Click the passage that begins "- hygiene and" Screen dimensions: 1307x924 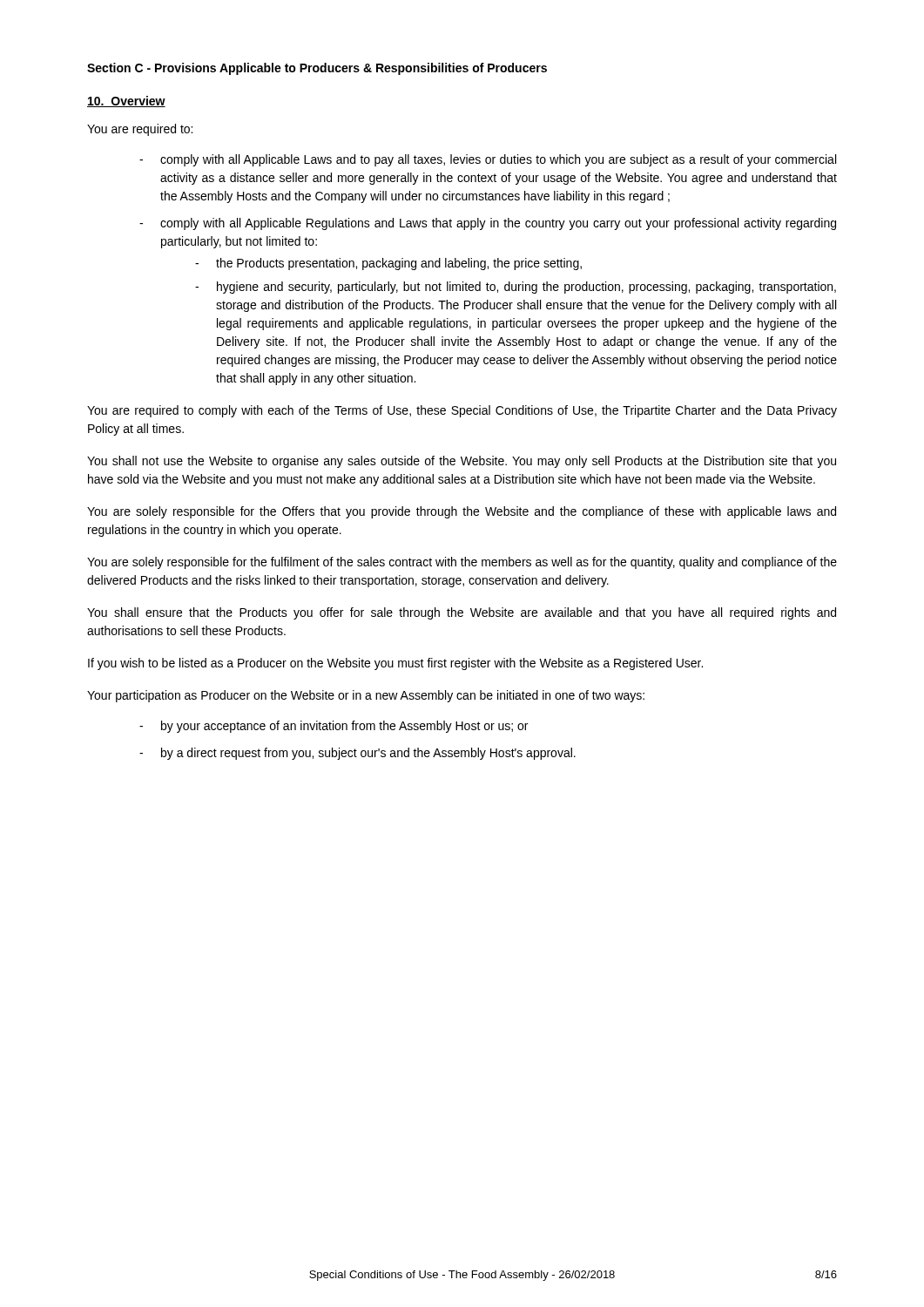[516, 333]
